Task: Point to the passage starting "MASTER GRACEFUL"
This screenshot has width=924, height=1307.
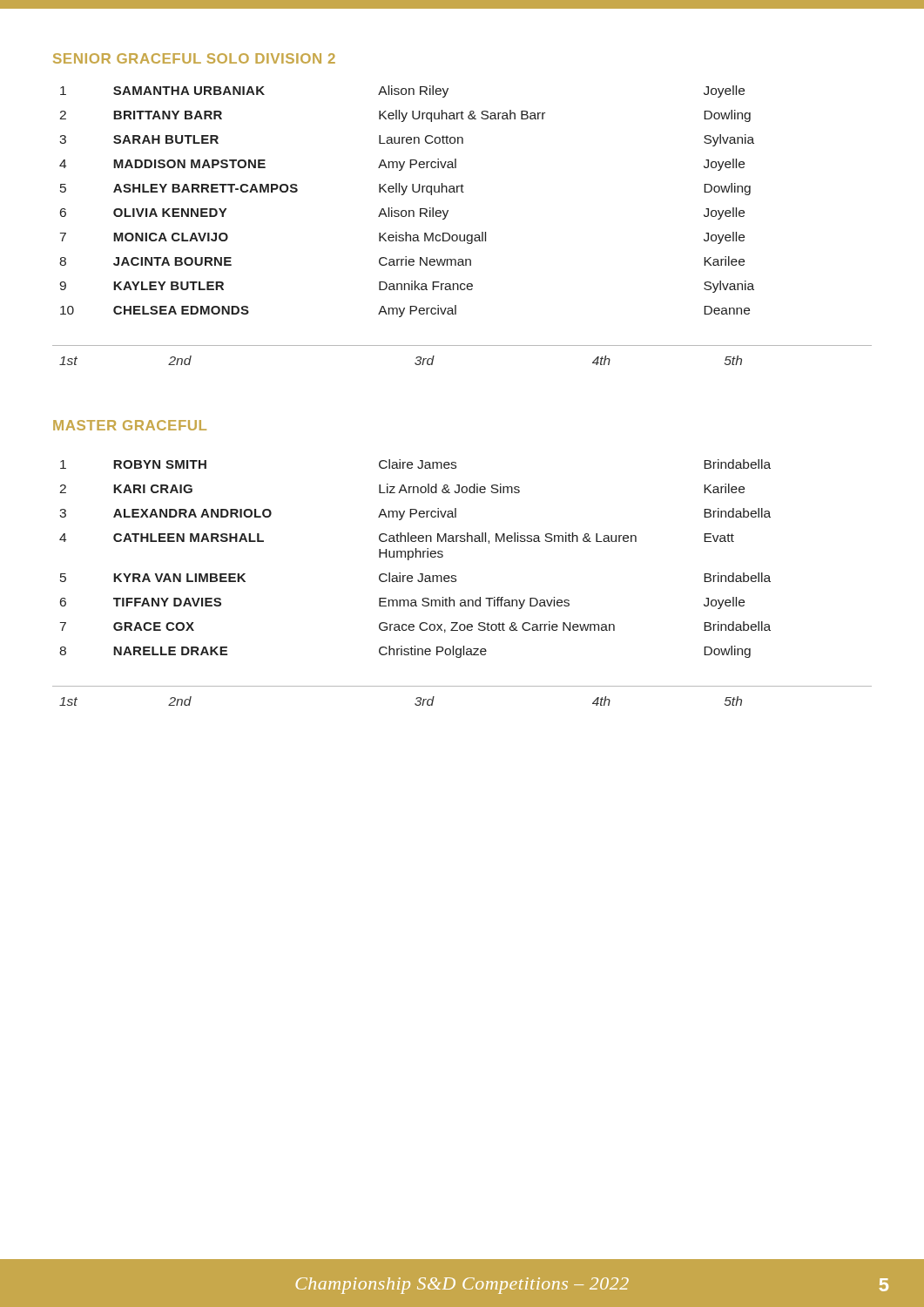Action: point(130,426)
